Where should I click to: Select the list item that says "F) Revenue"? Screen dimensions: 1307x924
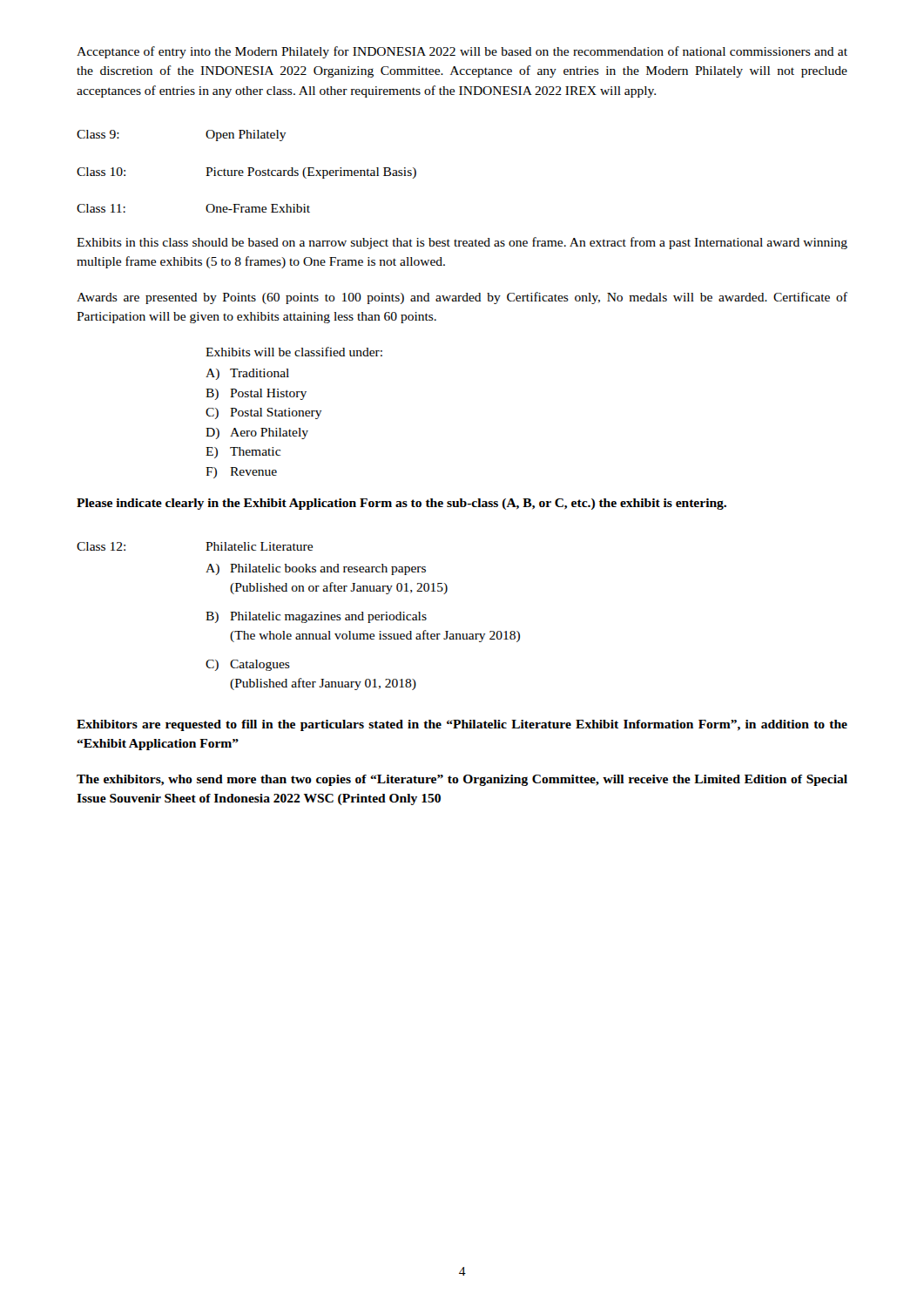[241, 473]
